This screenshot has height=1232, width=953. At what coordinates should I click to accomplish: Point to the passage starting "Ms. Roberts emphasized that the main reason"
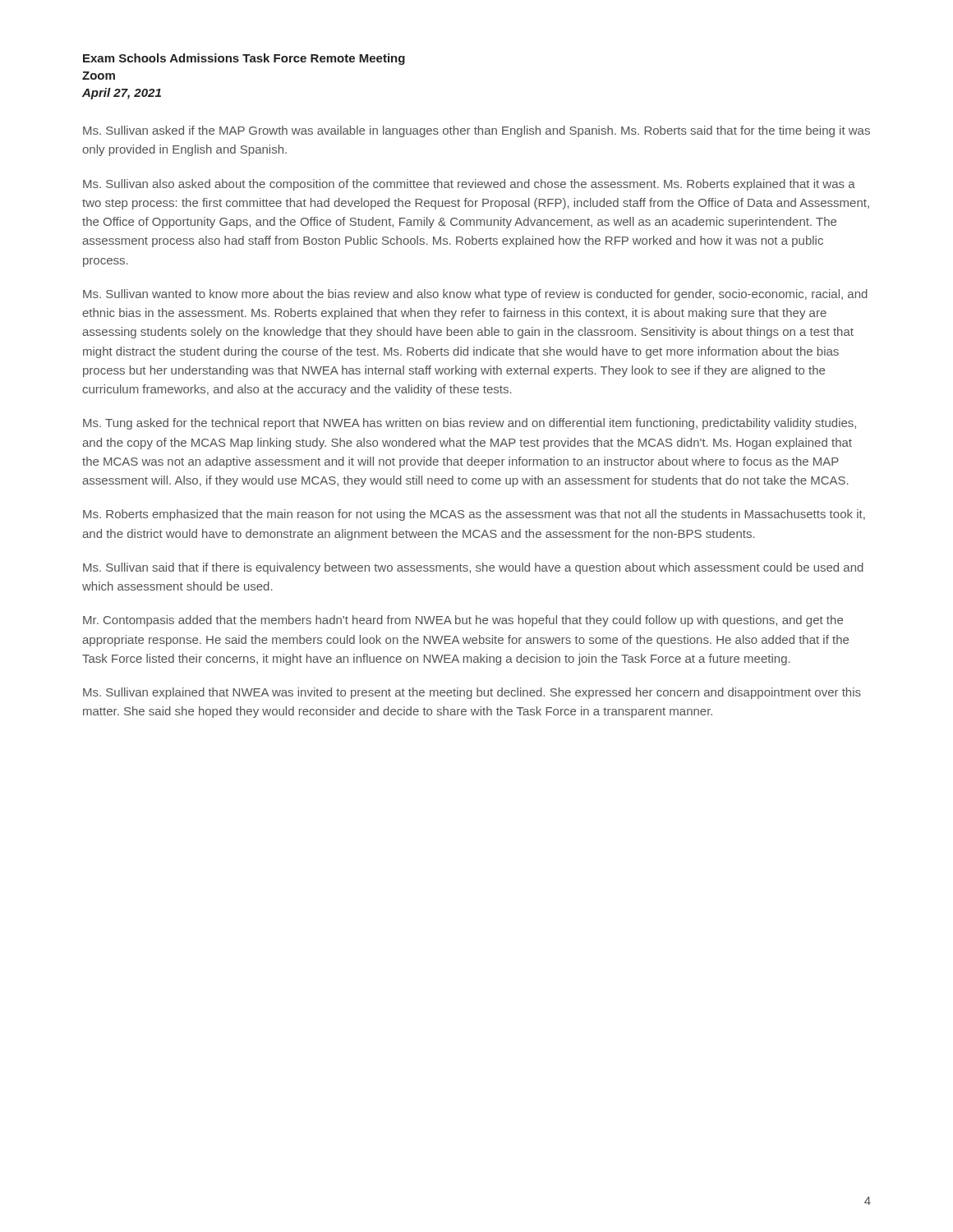[474, 523]
